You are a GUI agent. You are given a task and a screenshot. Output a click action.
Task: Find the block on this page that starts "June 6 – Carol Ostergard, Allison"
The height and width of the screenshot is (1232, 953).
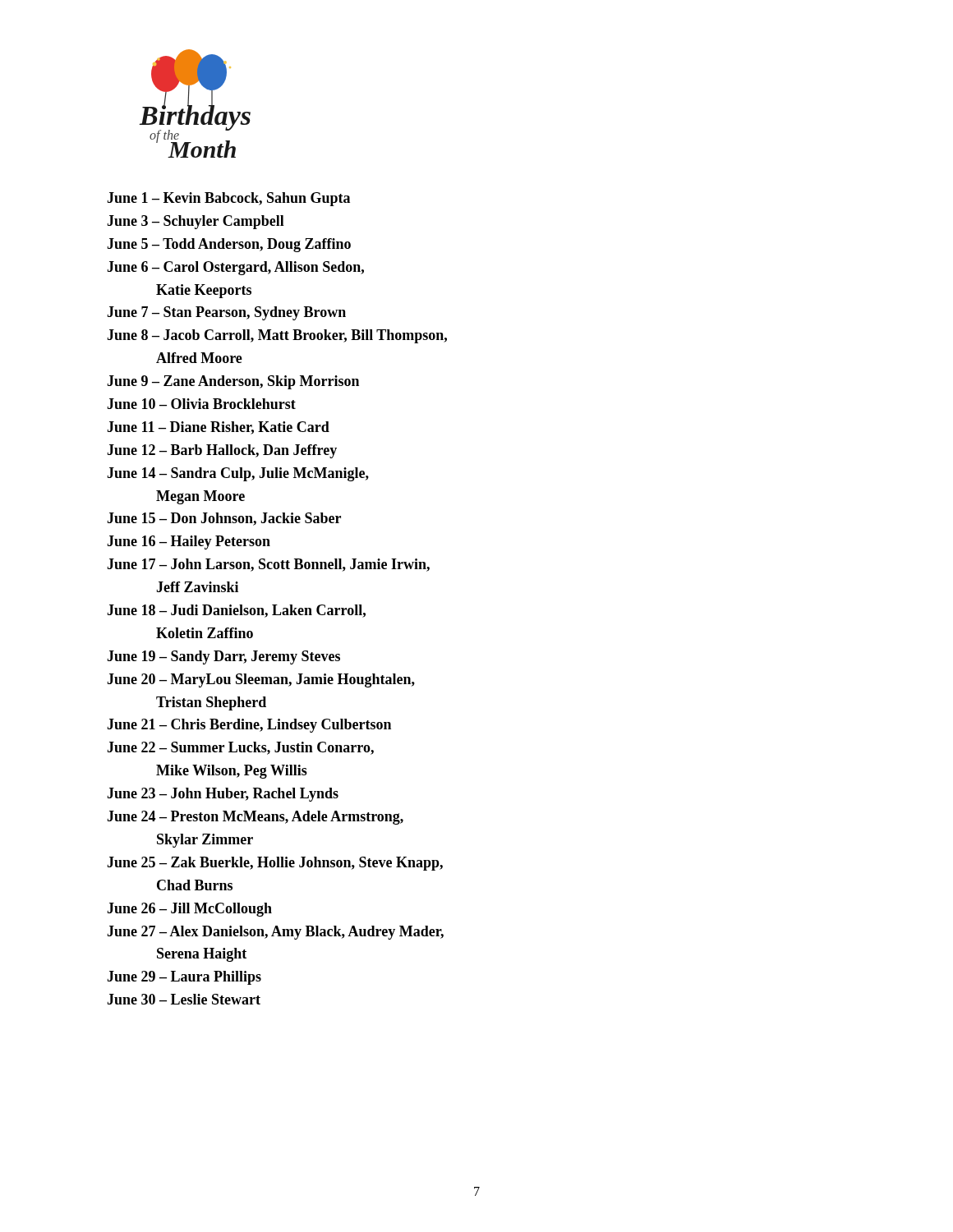click(236, 267)
